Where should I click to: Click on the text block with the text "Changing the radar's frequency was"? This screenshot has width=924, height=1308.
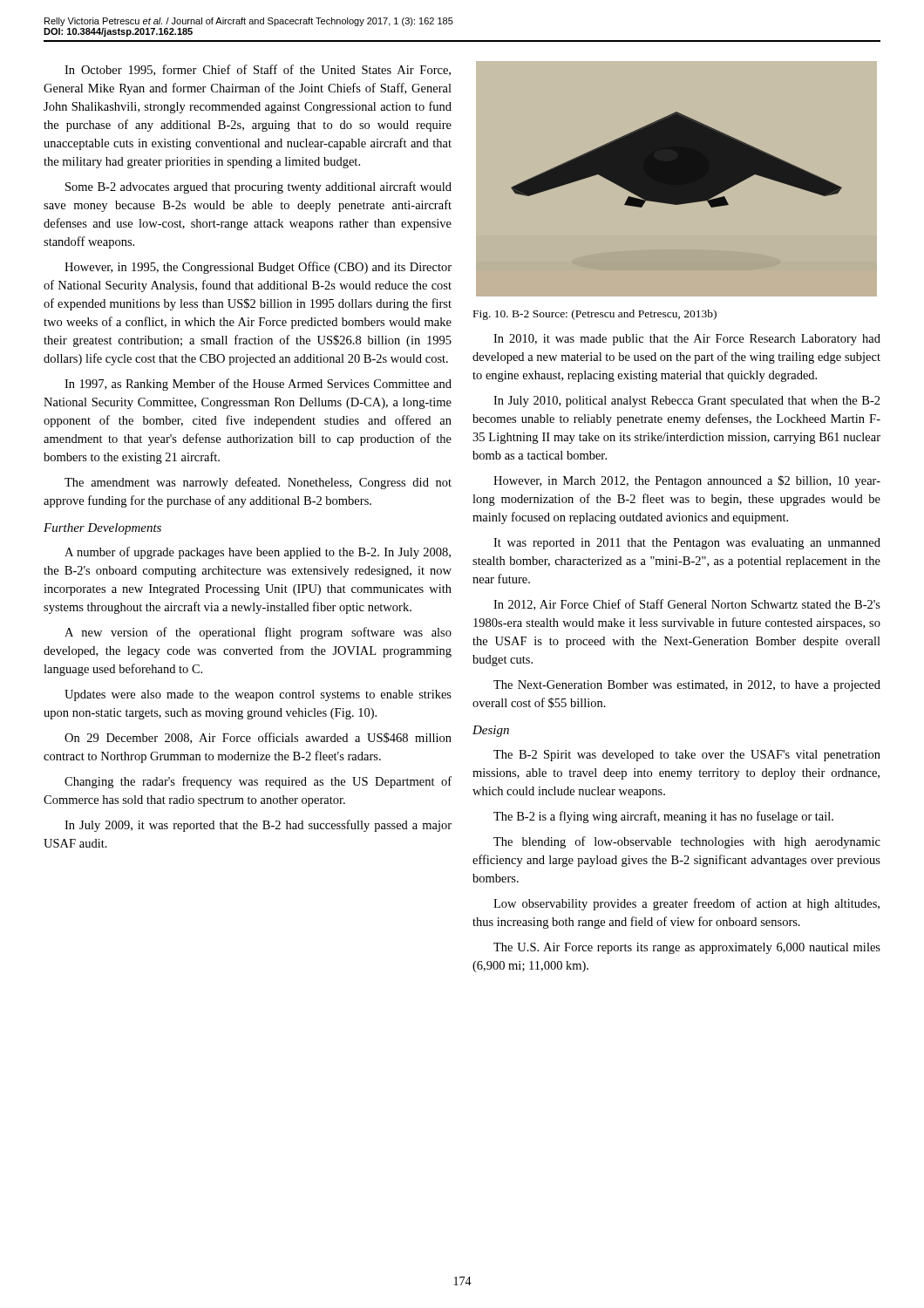pos(248,791)
